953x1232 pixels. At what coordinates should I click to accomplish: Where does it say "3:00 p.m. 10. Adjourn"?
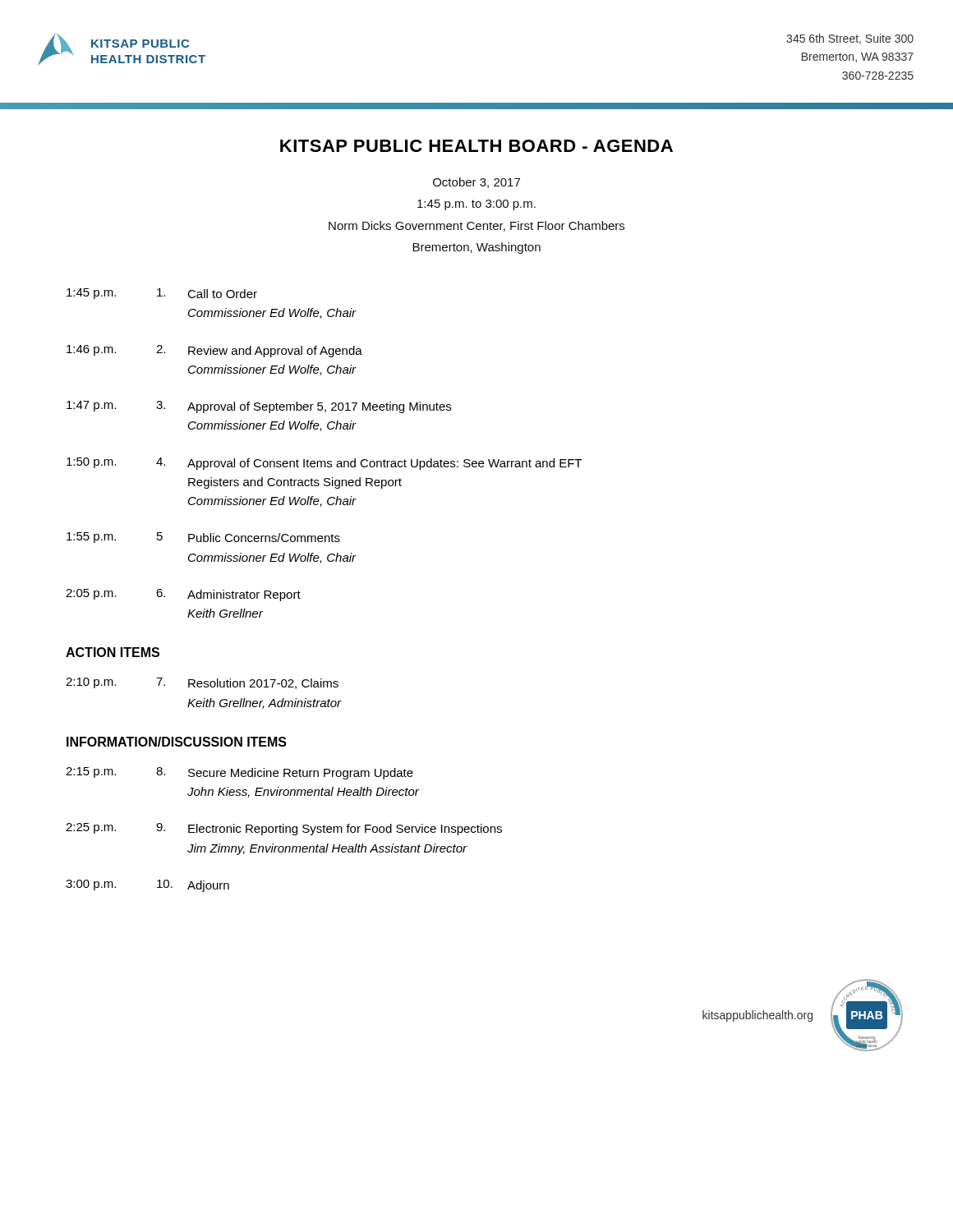coord(96,887)
